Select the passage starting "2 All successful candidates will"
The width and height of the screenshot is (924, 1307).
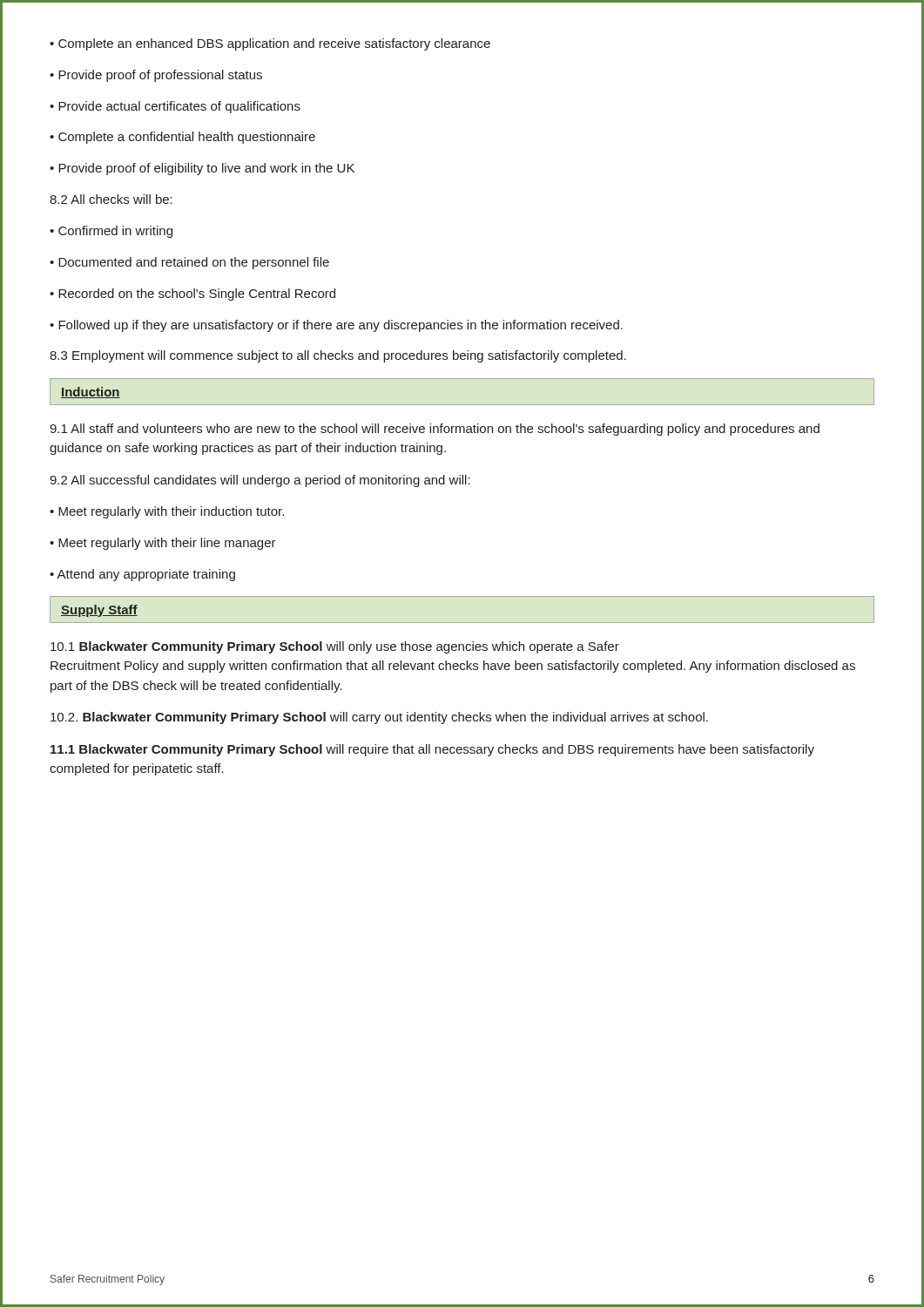pos(260,479)
